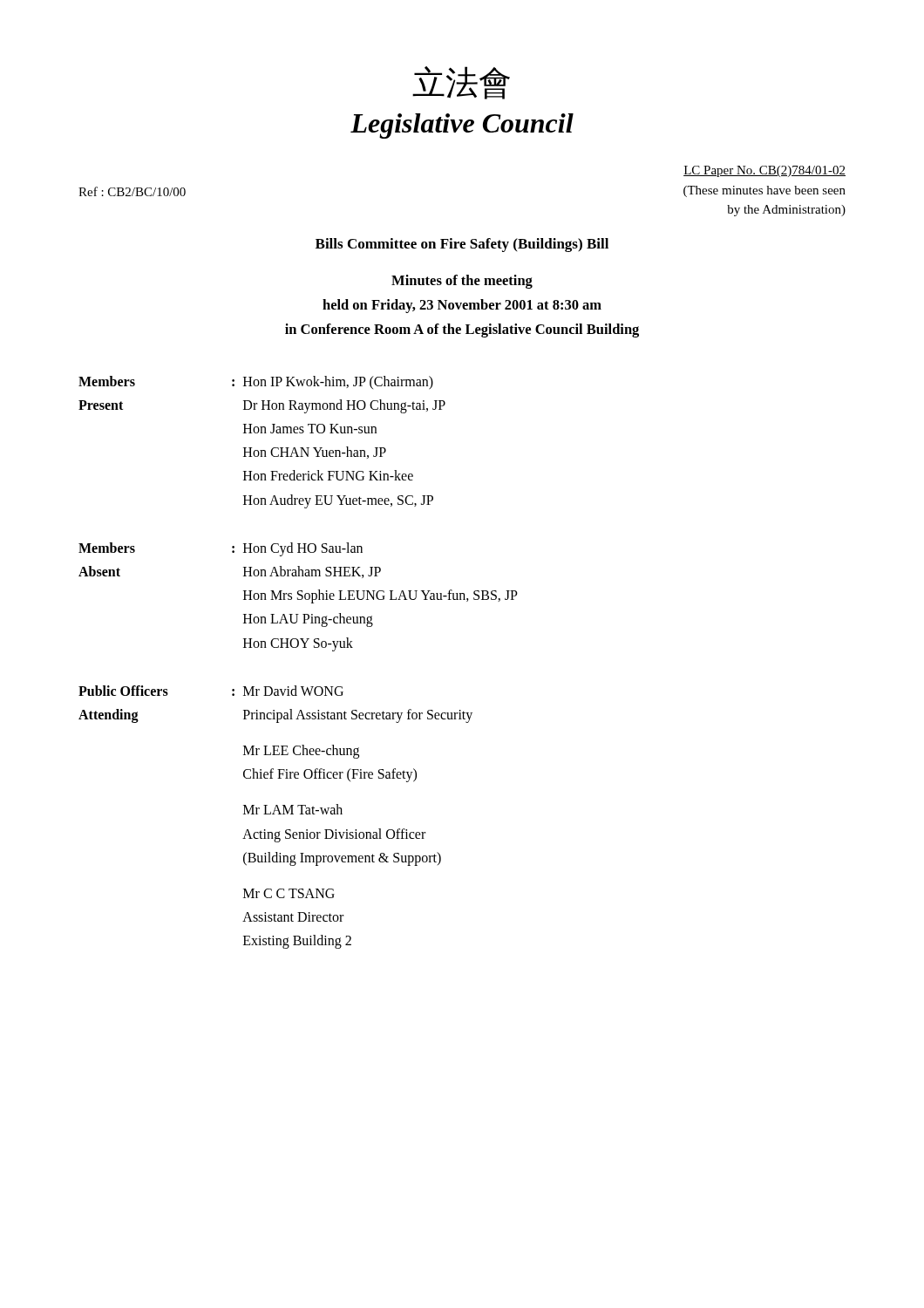Click on the text block containing "MembersPresent : Hon IP Kwok-him, JP (Chairman) Dr"
Screen dimensions: 1308x924
262,441
